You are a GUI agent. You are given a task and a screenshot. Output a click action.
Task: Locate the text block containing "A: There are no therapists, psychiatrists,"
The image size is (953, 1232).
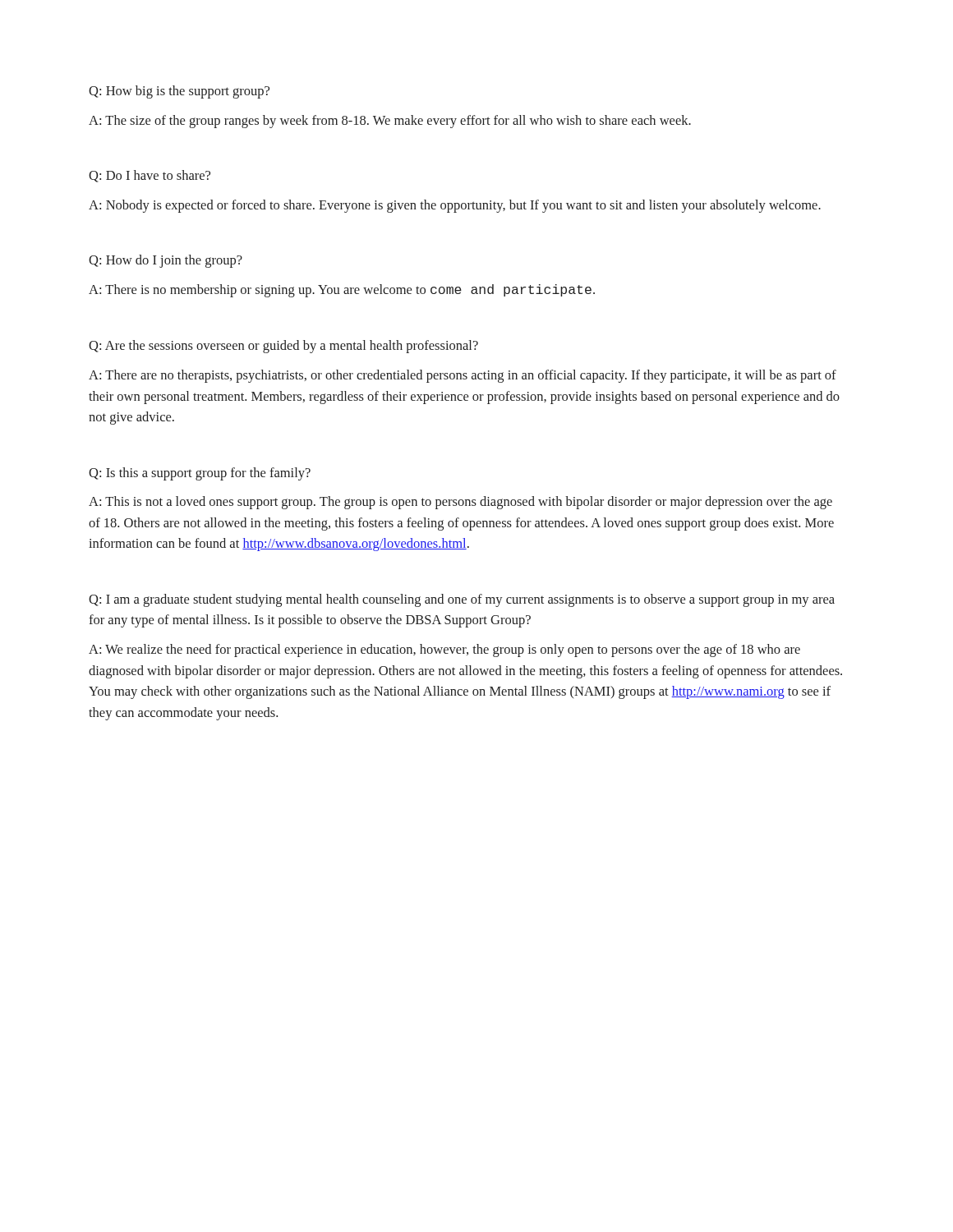pyautogui.click(x=467, y=396)
